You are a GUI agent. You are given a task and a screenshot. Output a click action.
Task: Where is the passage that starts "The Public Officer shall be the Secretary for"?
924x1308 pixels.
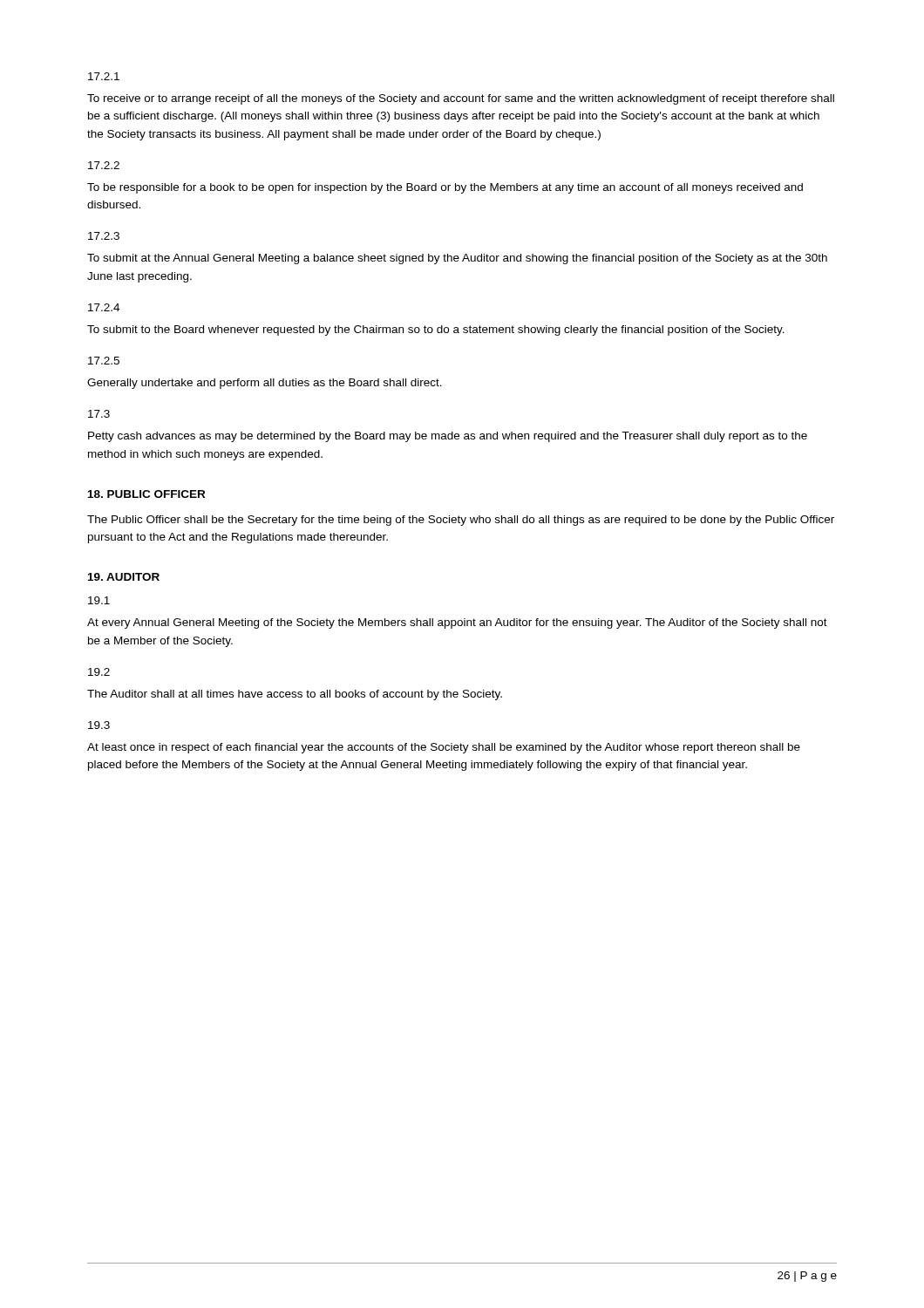(461, 528)
